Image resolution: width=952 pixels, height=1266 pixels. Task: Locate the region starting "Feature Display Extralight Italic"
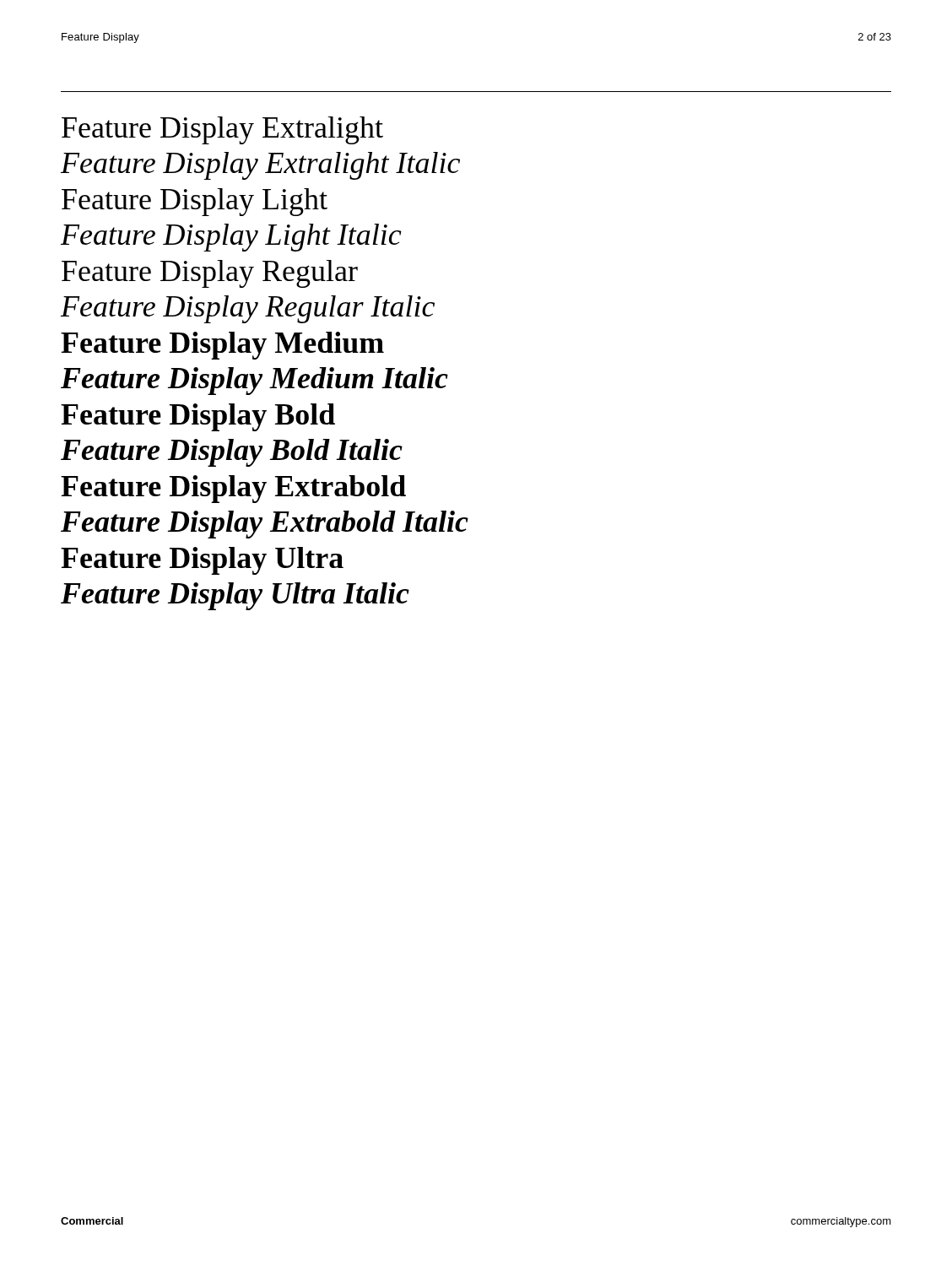coord(261,163)
